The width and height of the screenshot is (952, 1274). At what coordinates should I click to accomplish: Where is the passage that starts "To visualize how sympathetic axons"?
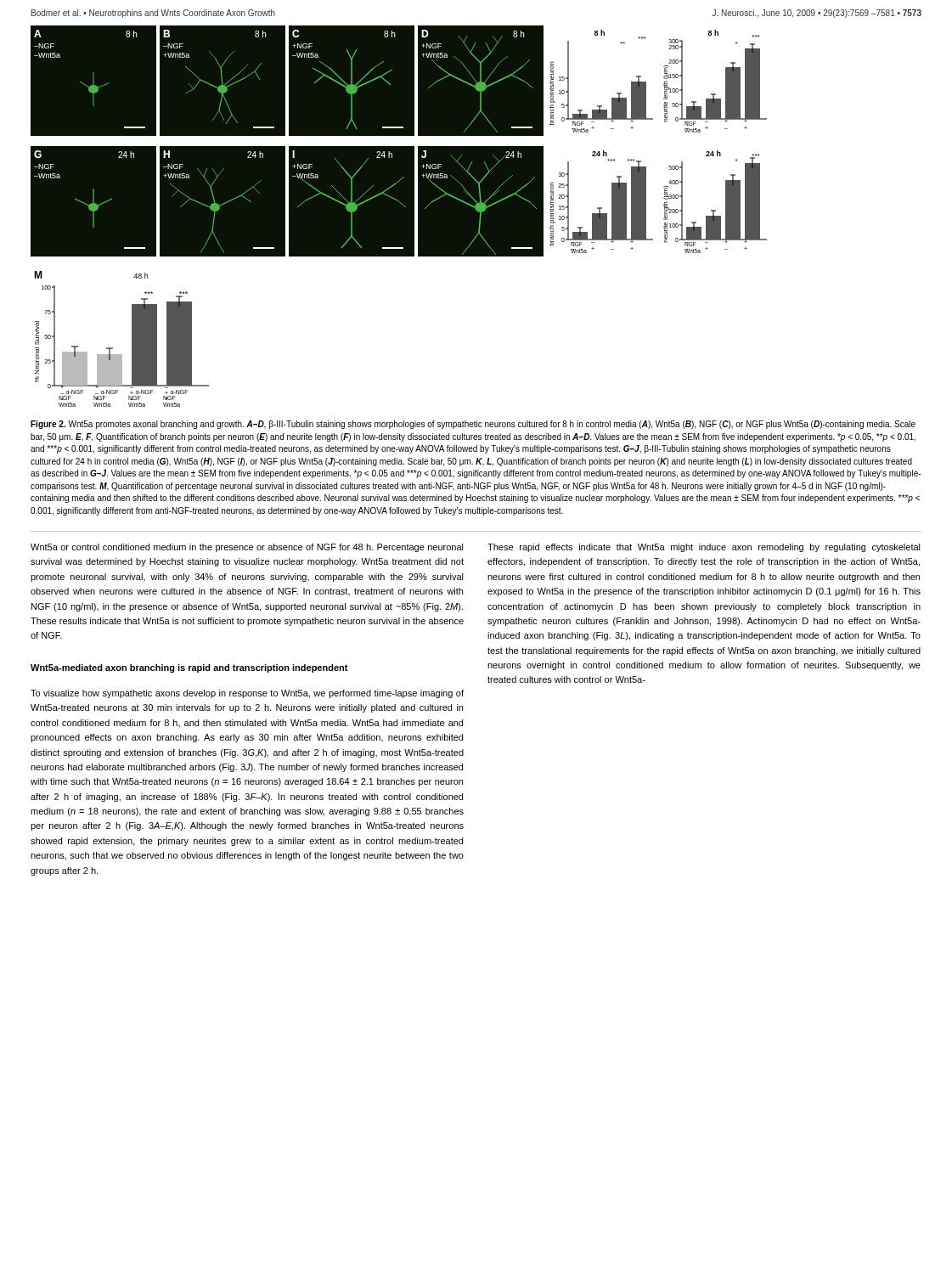(247, 782)
